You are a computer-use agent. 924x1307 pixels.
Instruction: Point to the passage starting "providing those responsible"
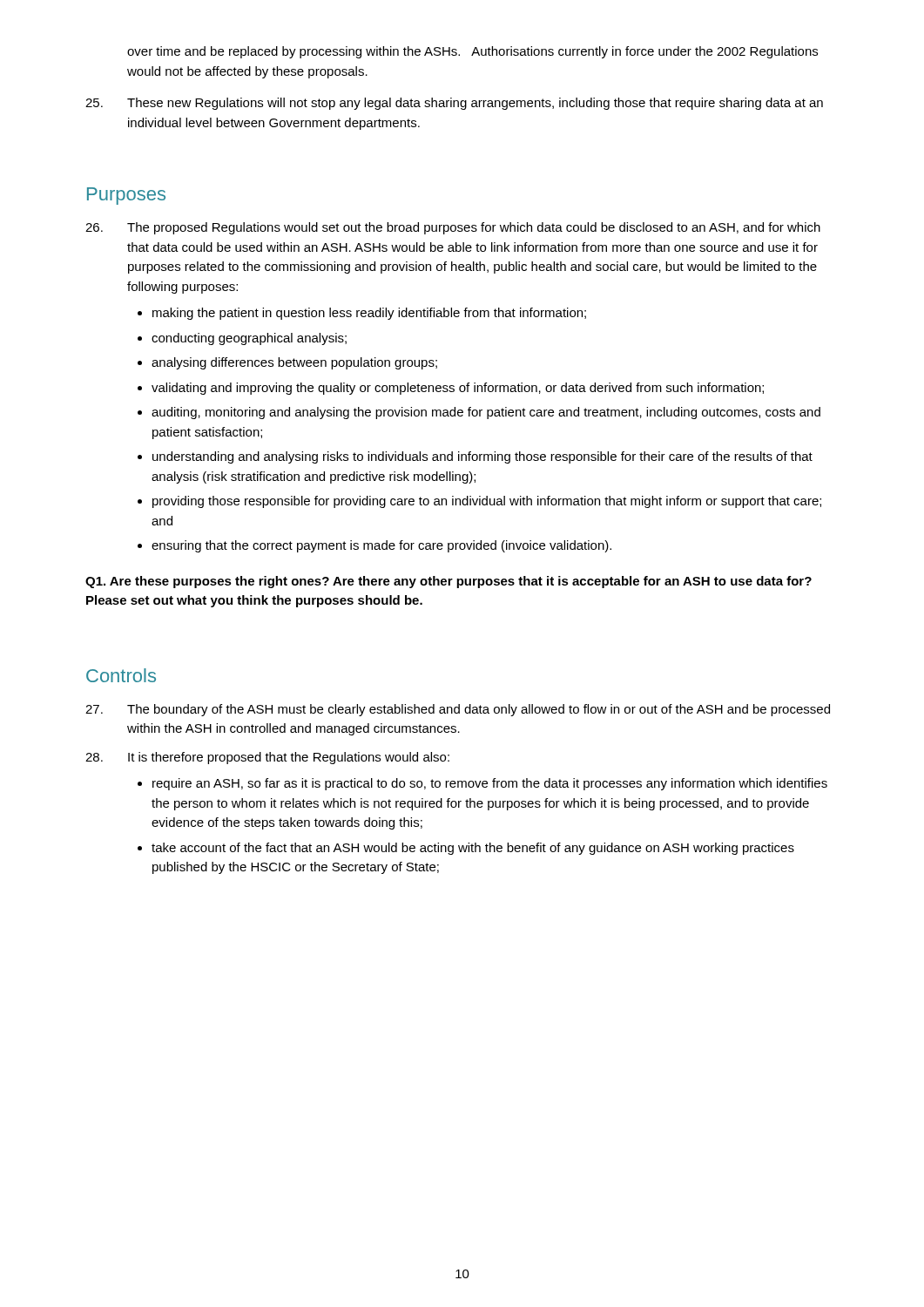point(487,510)
